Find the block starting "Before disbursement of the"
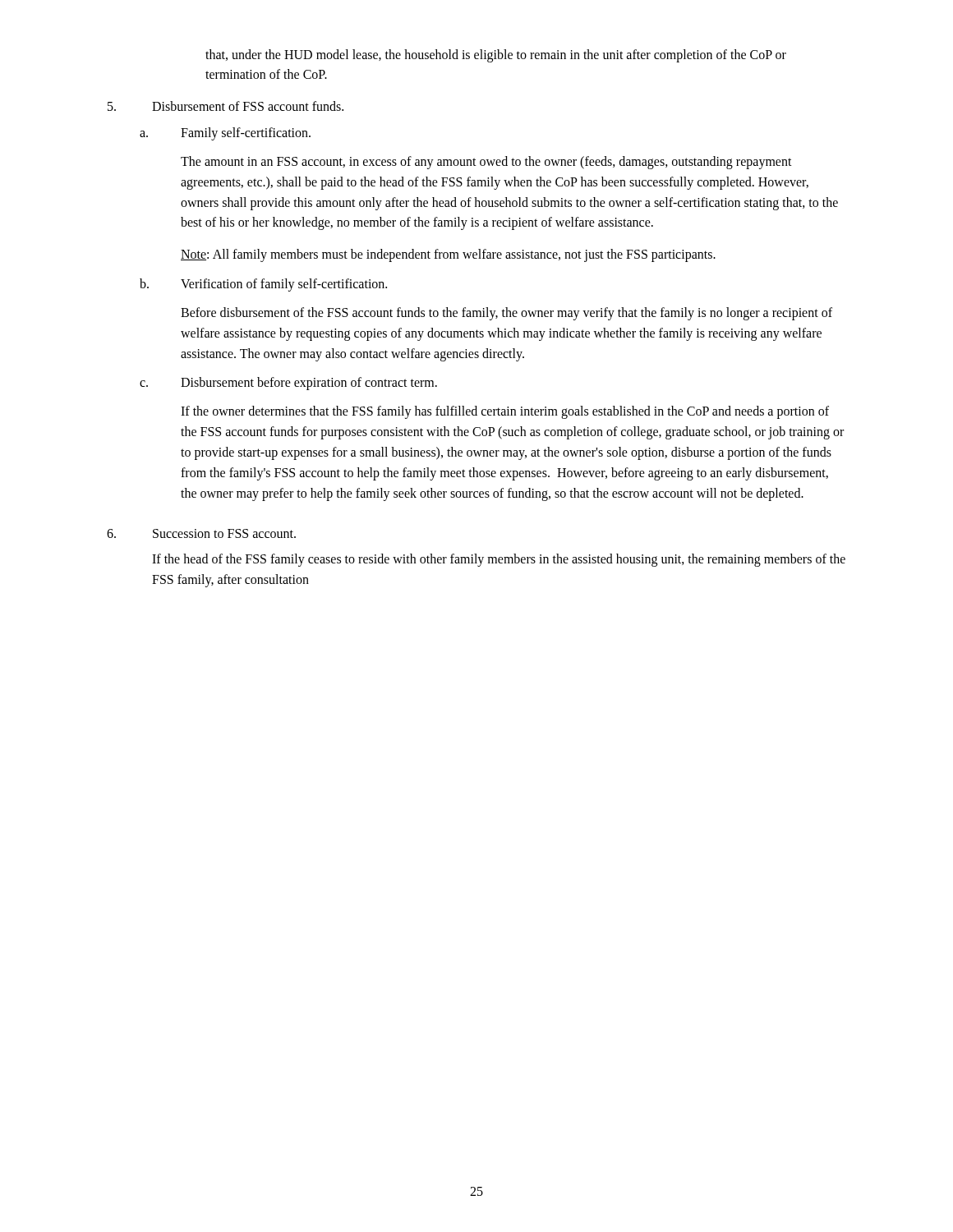The width and height of the screenshot is (953, 1232). (513, 334)
